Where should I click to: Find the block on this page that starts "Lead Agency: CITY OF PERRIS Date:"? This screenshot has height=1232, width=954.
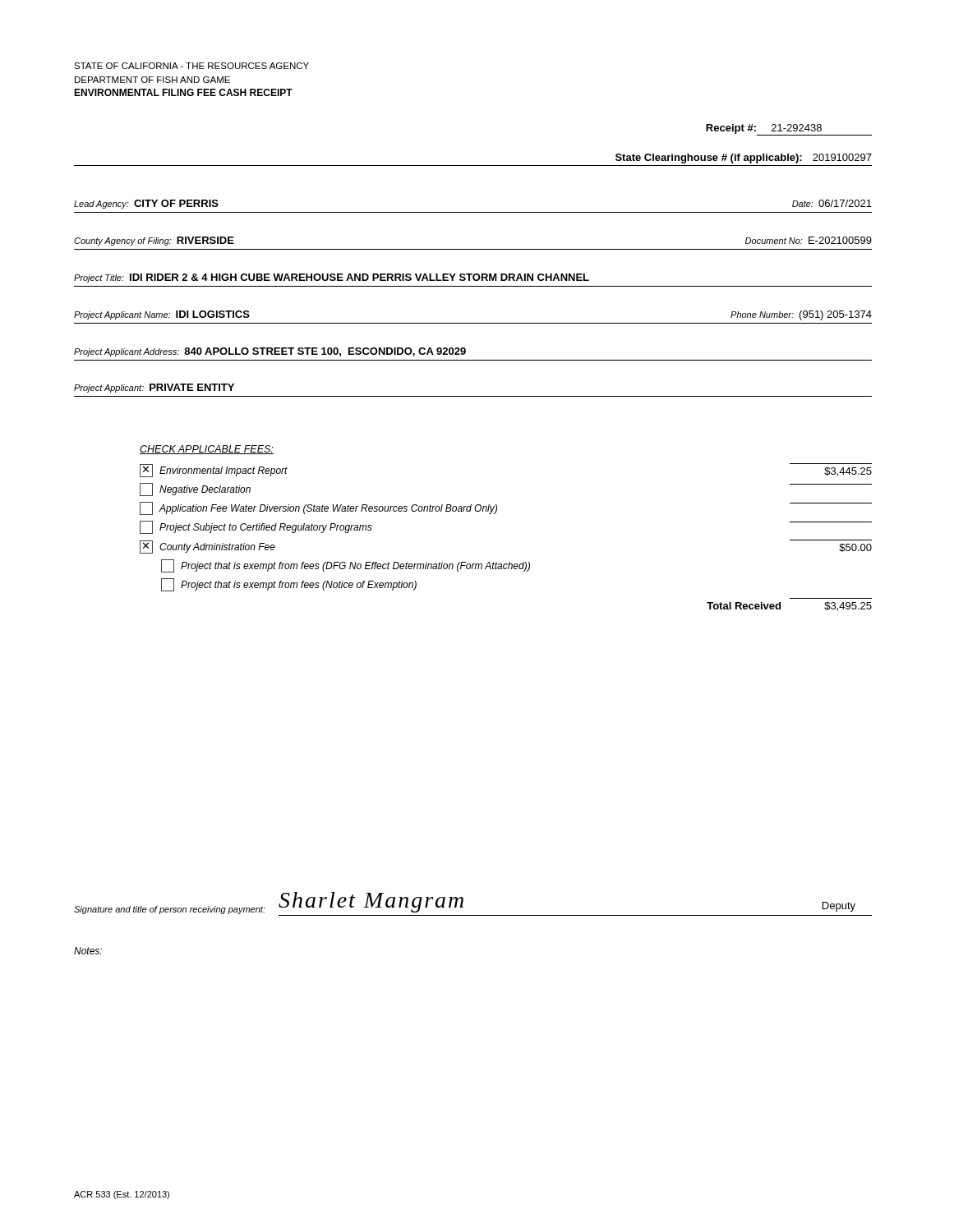pos(473,203)
